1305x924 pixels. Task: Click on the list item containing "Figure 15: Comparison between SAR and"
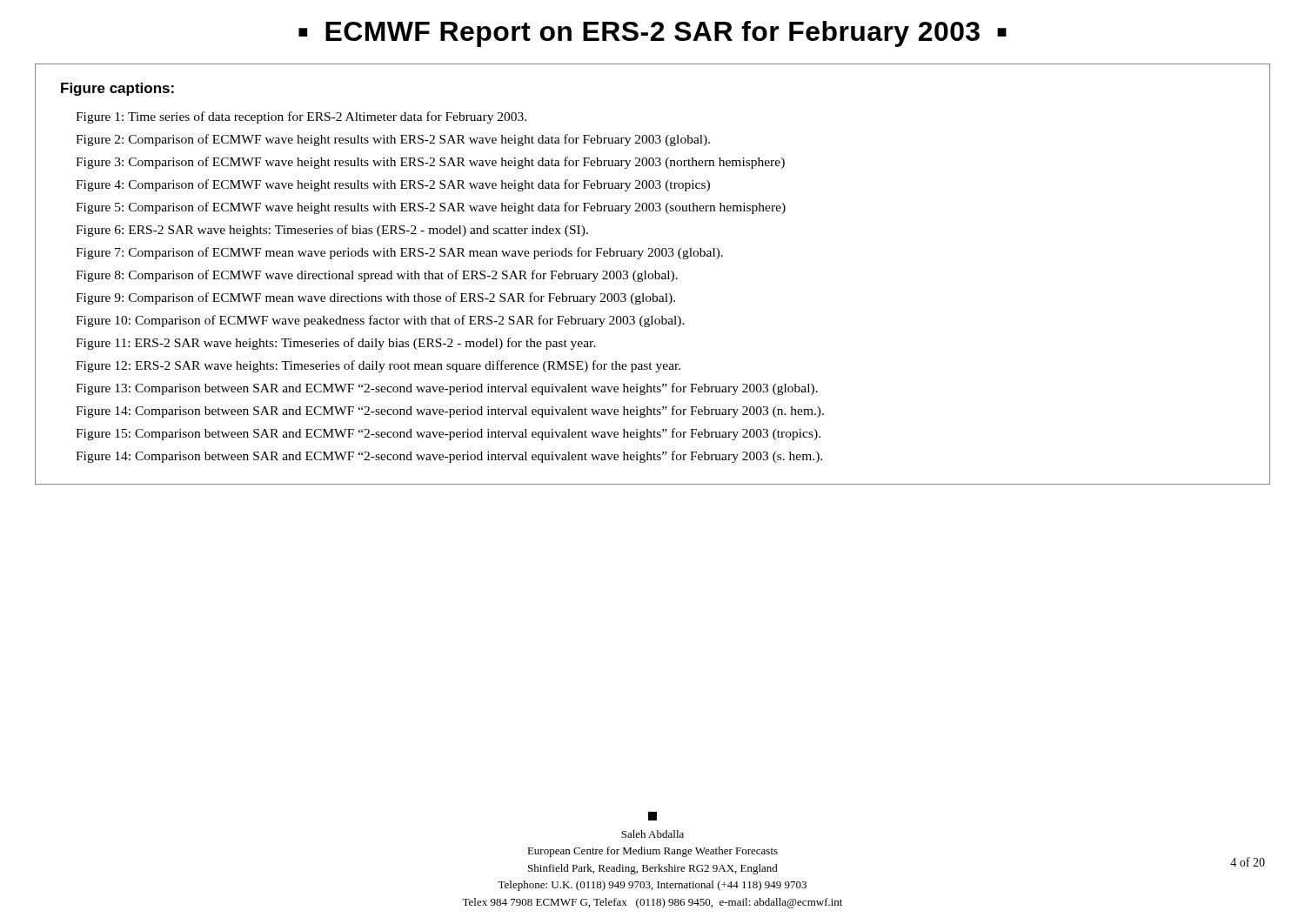449,433
